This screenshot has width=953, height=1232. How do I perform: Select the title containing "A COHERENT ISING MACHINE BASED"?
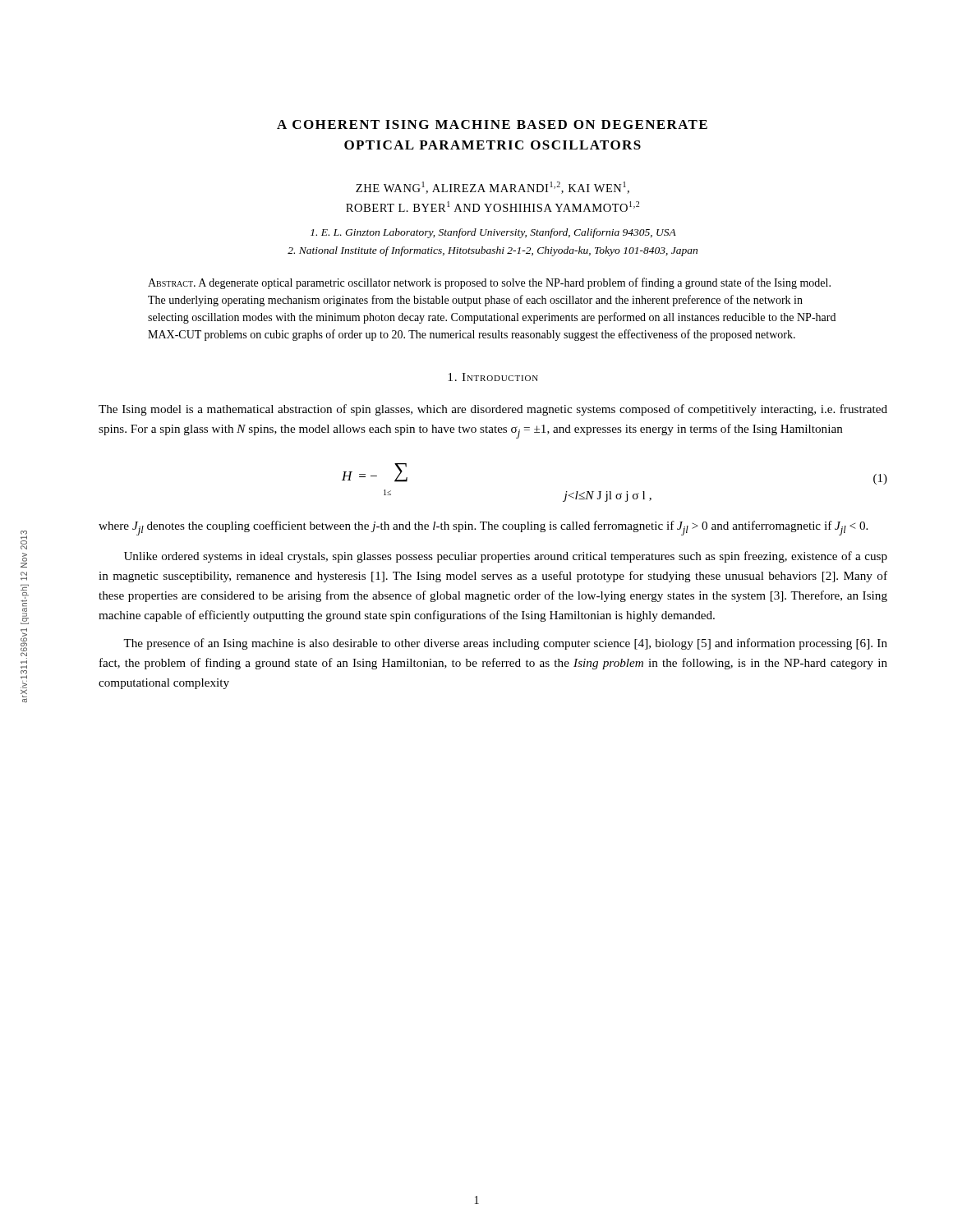point(493,135)
